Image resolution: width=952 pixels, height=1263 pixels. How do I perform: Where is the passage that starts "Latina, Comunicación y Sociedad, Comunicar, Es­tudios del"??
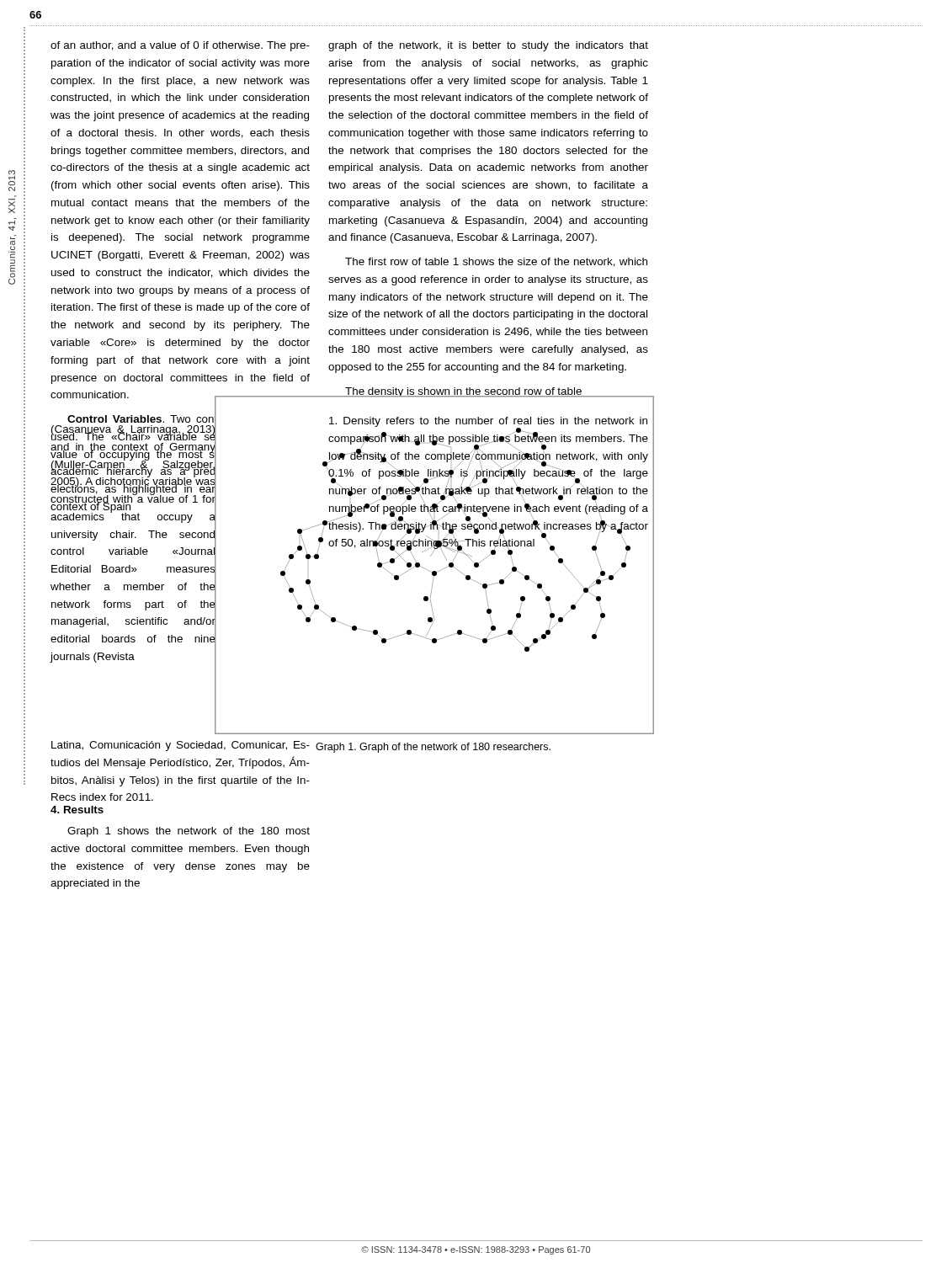click(x=180, y=772)
